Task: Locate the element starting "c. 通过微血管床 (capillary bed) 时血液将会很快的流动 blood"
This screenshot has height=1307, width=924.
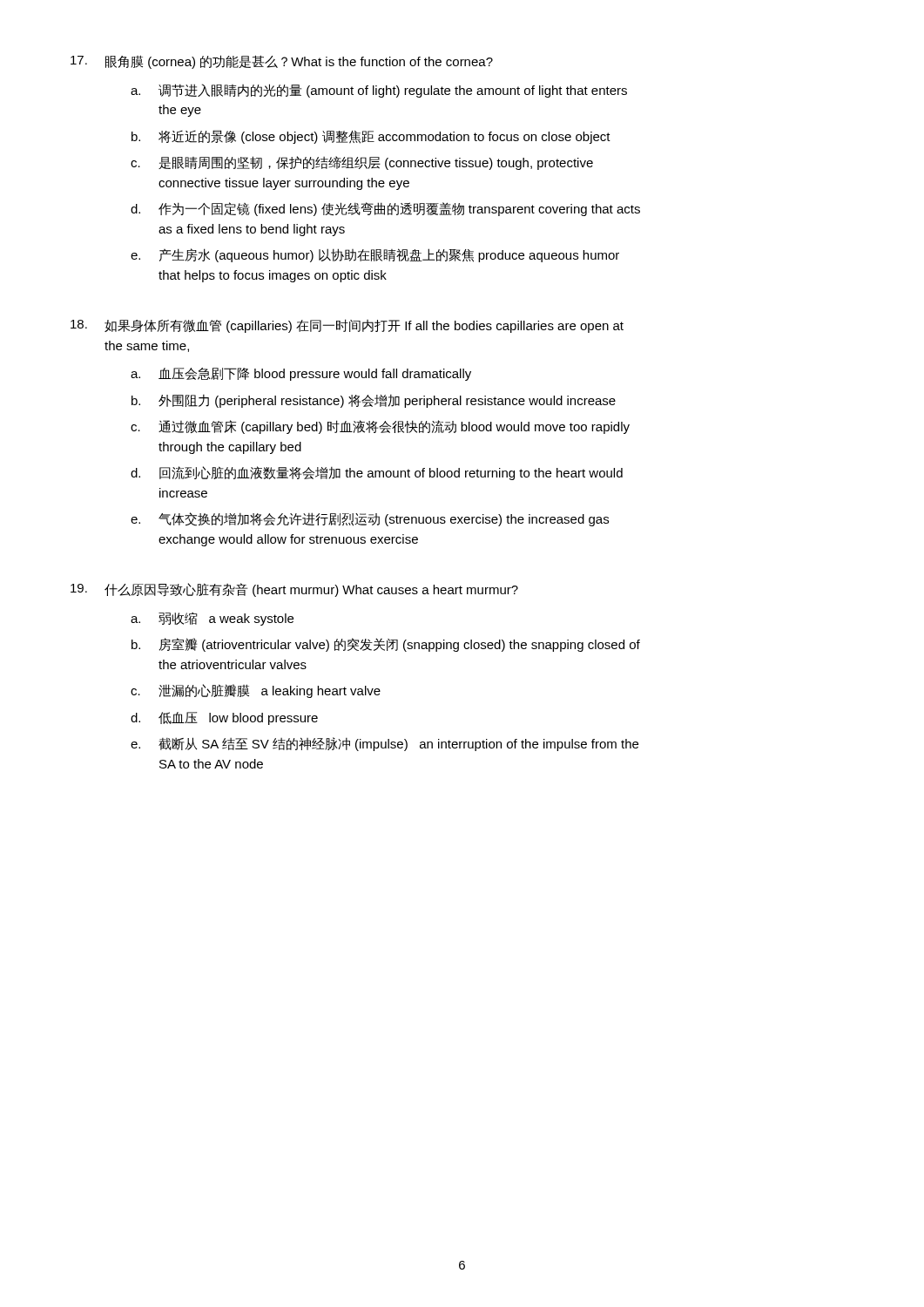Action: [380, 437]
